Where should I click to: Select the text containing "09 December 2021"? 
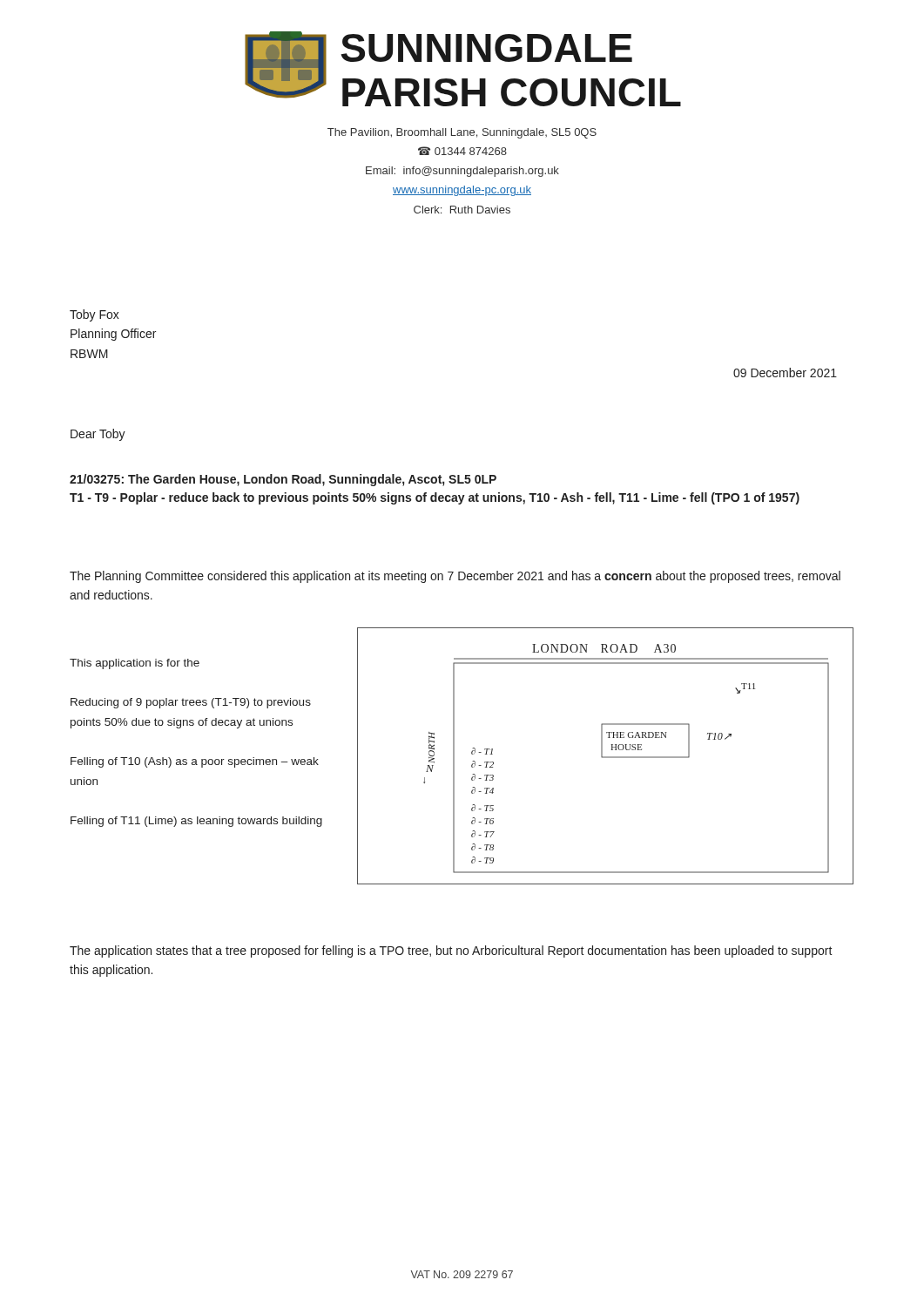[x=785, y=373]
